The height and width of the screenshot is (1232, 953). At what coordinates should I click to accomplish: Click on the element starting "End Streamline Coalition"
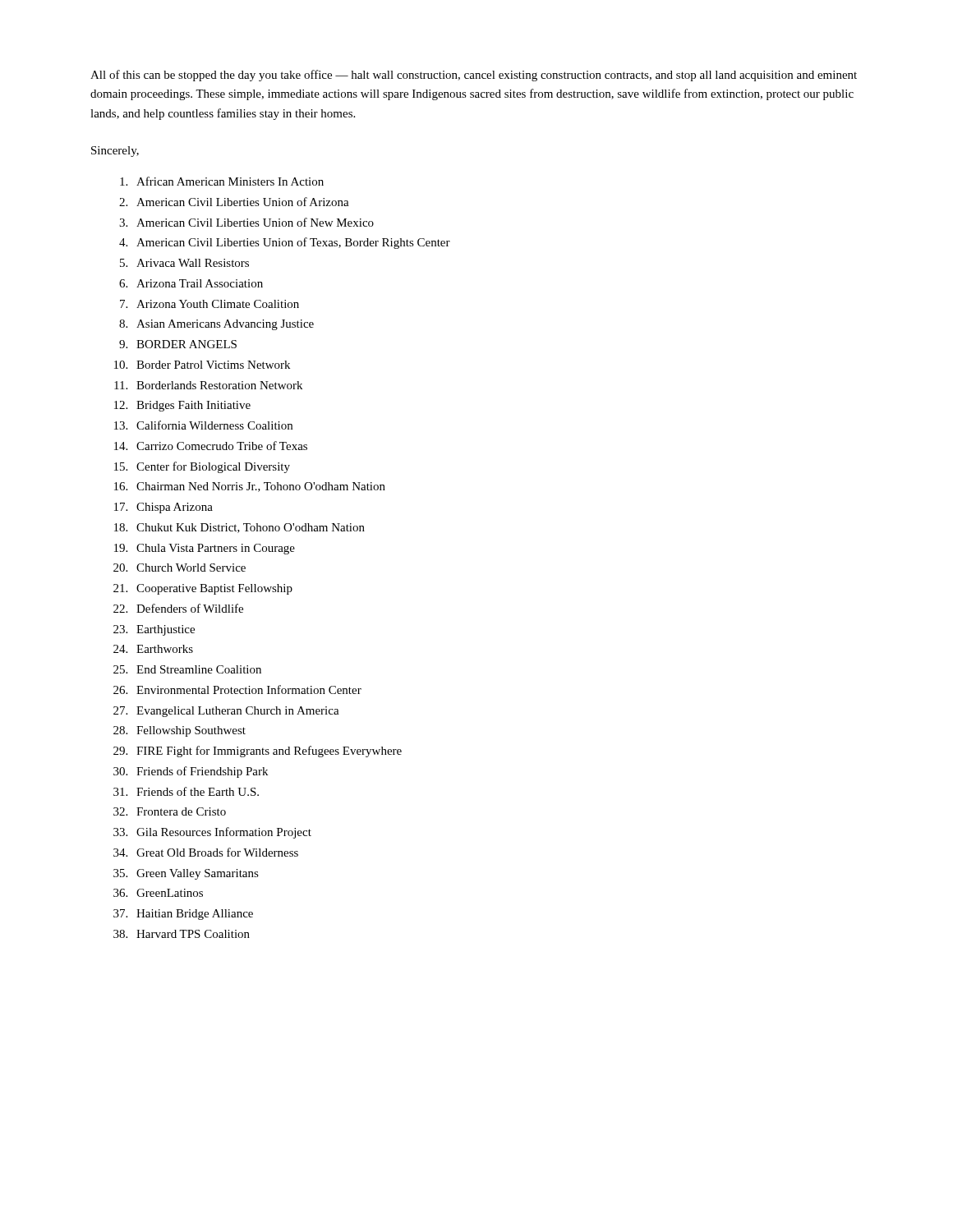199,669
